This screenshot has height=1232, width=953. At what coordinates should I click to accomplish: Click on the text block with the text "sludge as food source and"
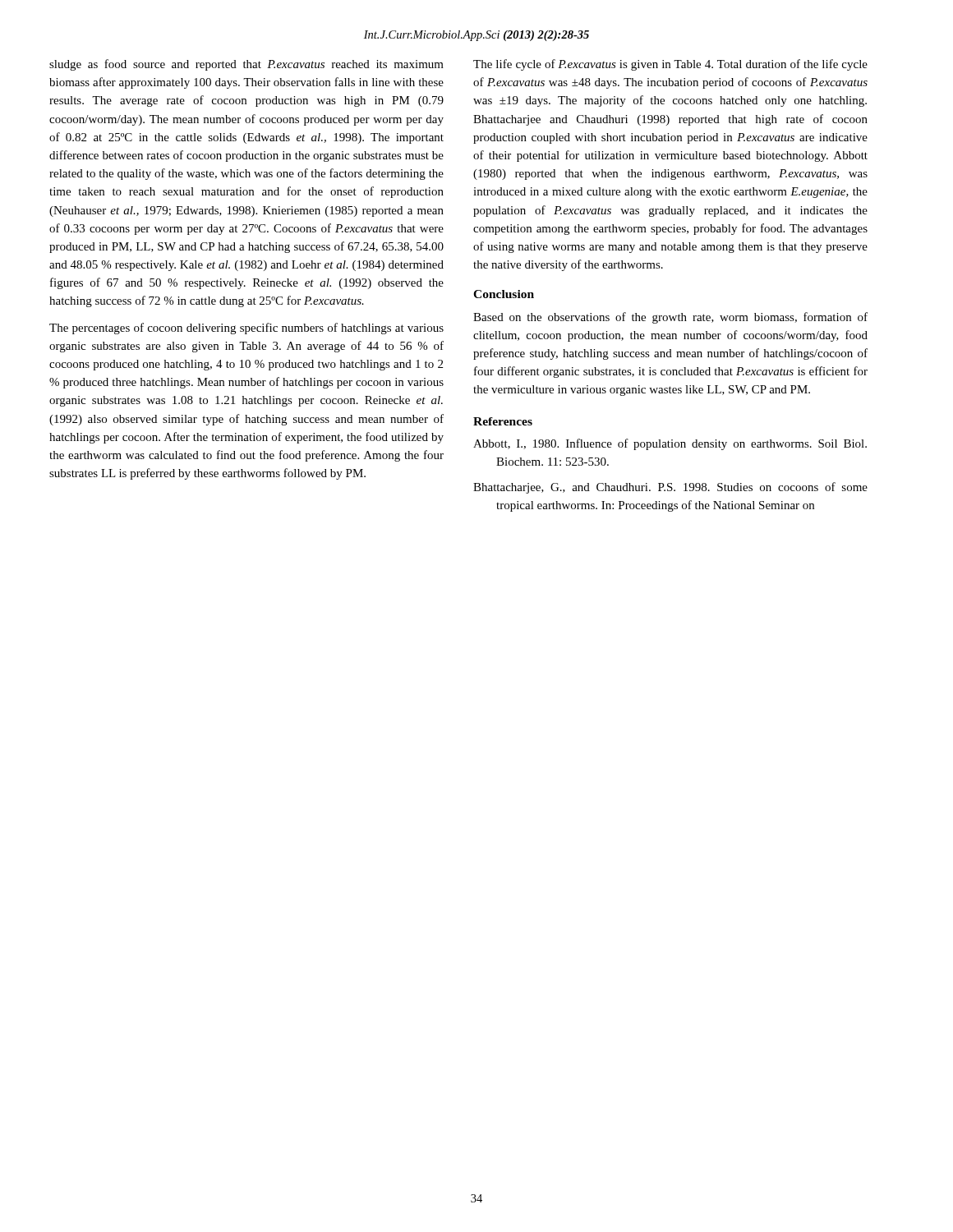point(246,183)
